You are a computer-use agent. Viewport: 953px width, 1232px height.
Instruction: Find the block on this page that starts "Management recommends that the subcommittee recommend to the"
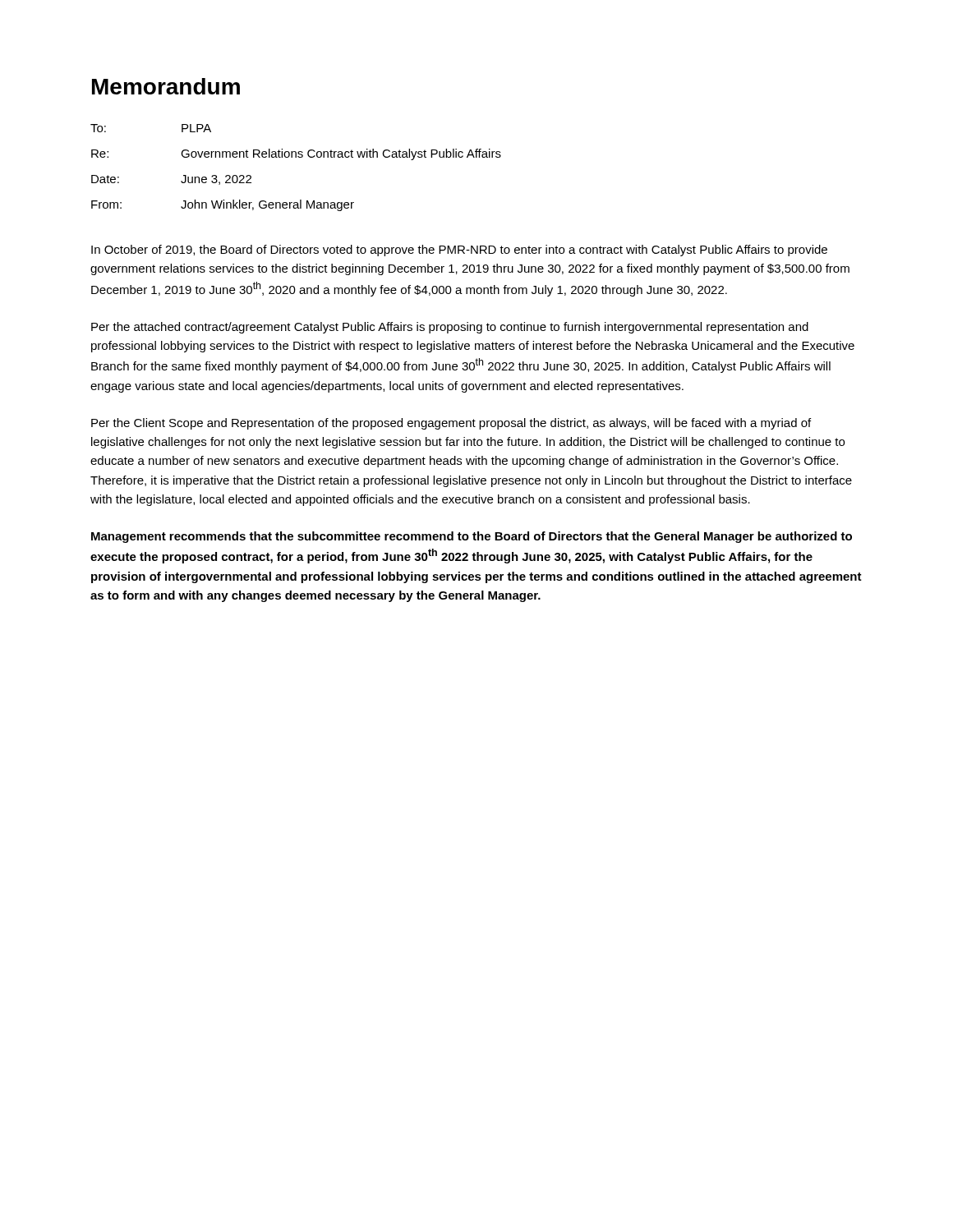[476, 565]
